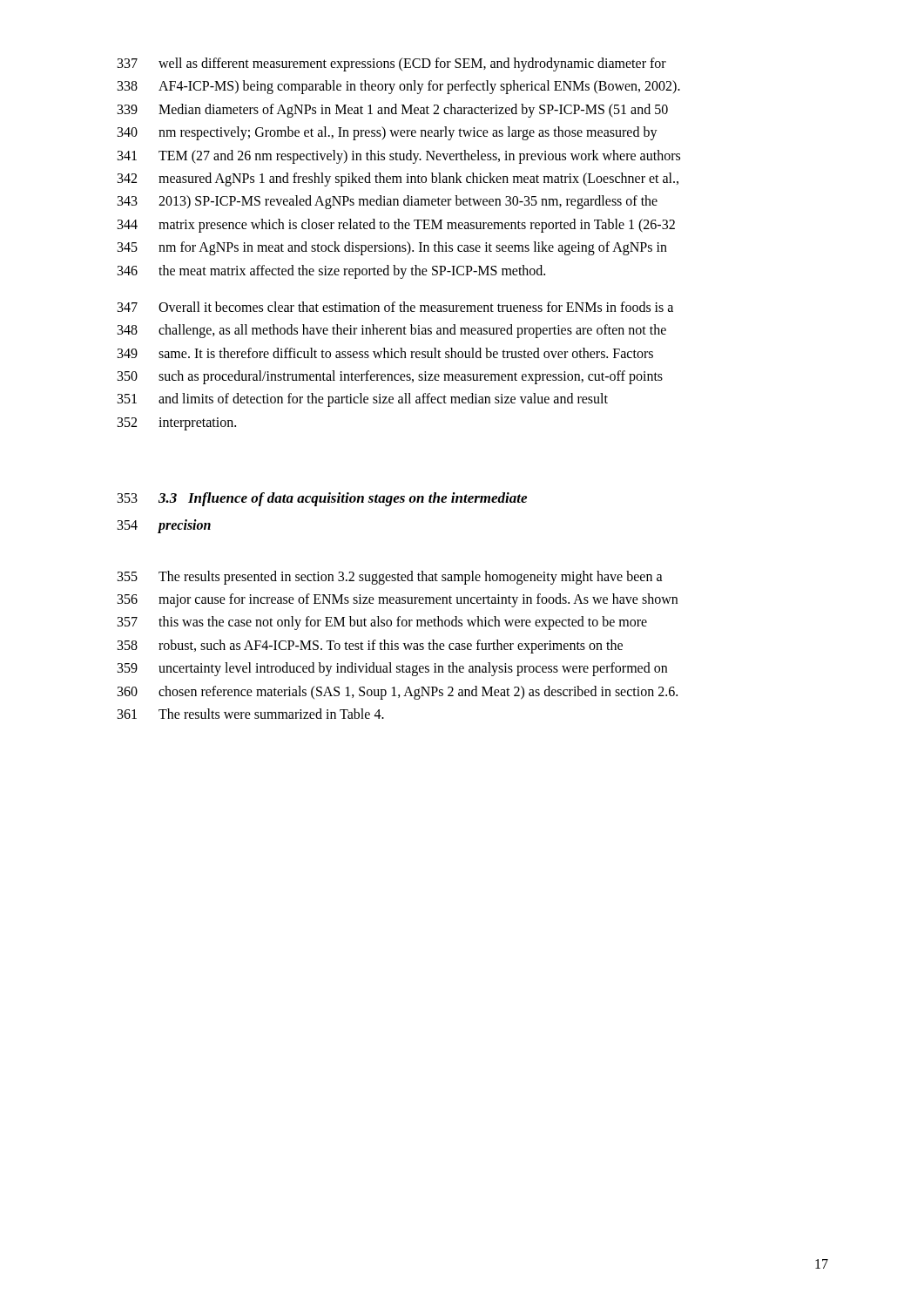Where is the passage that starts "343 2013) SP-ICP-MS revealed AgNPs median"?
The width and height of the screenshot is (924, 1307).
tap(462, 202)
